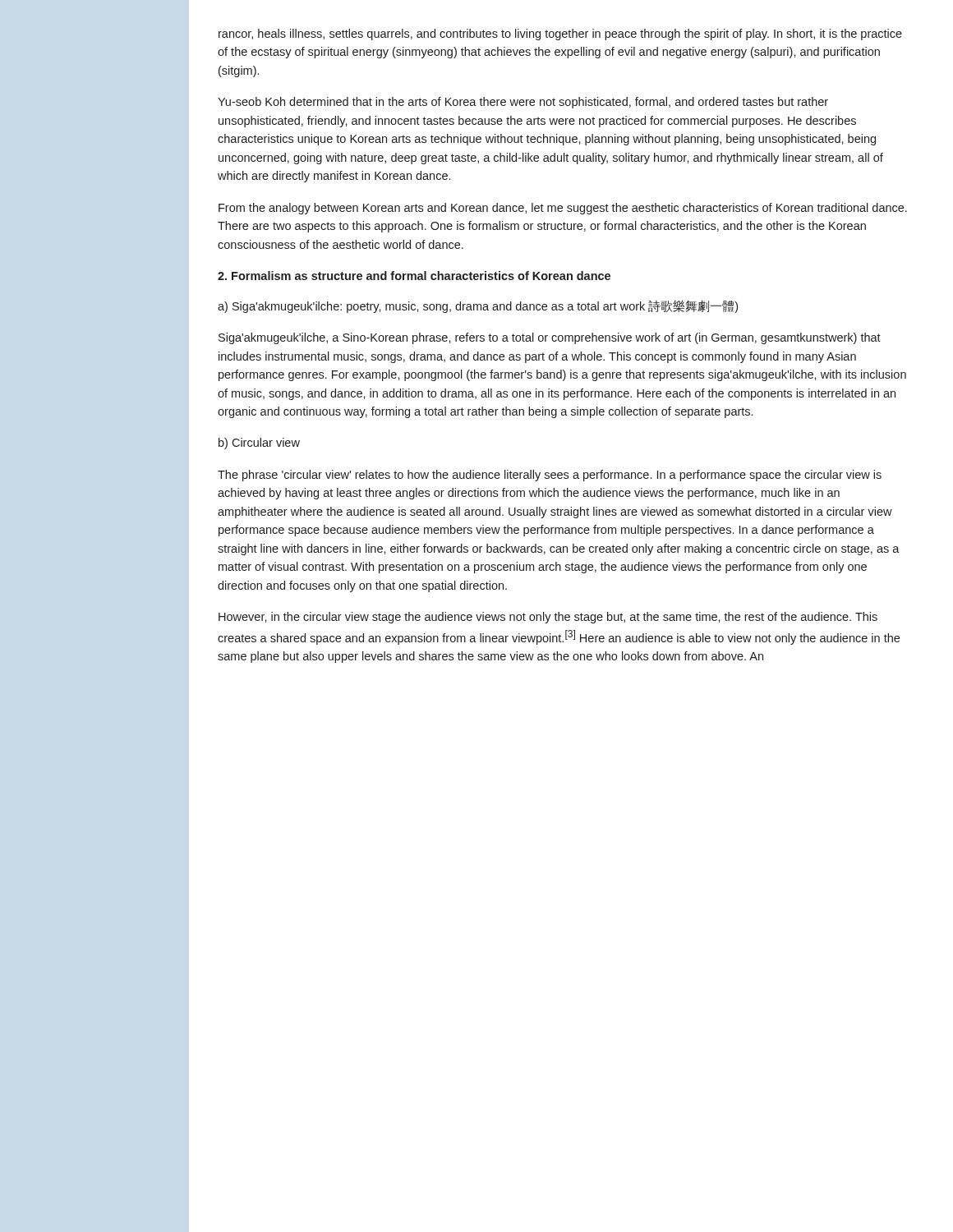Find the text block that reads "The phrase 'circular"

tap(558, 530)
